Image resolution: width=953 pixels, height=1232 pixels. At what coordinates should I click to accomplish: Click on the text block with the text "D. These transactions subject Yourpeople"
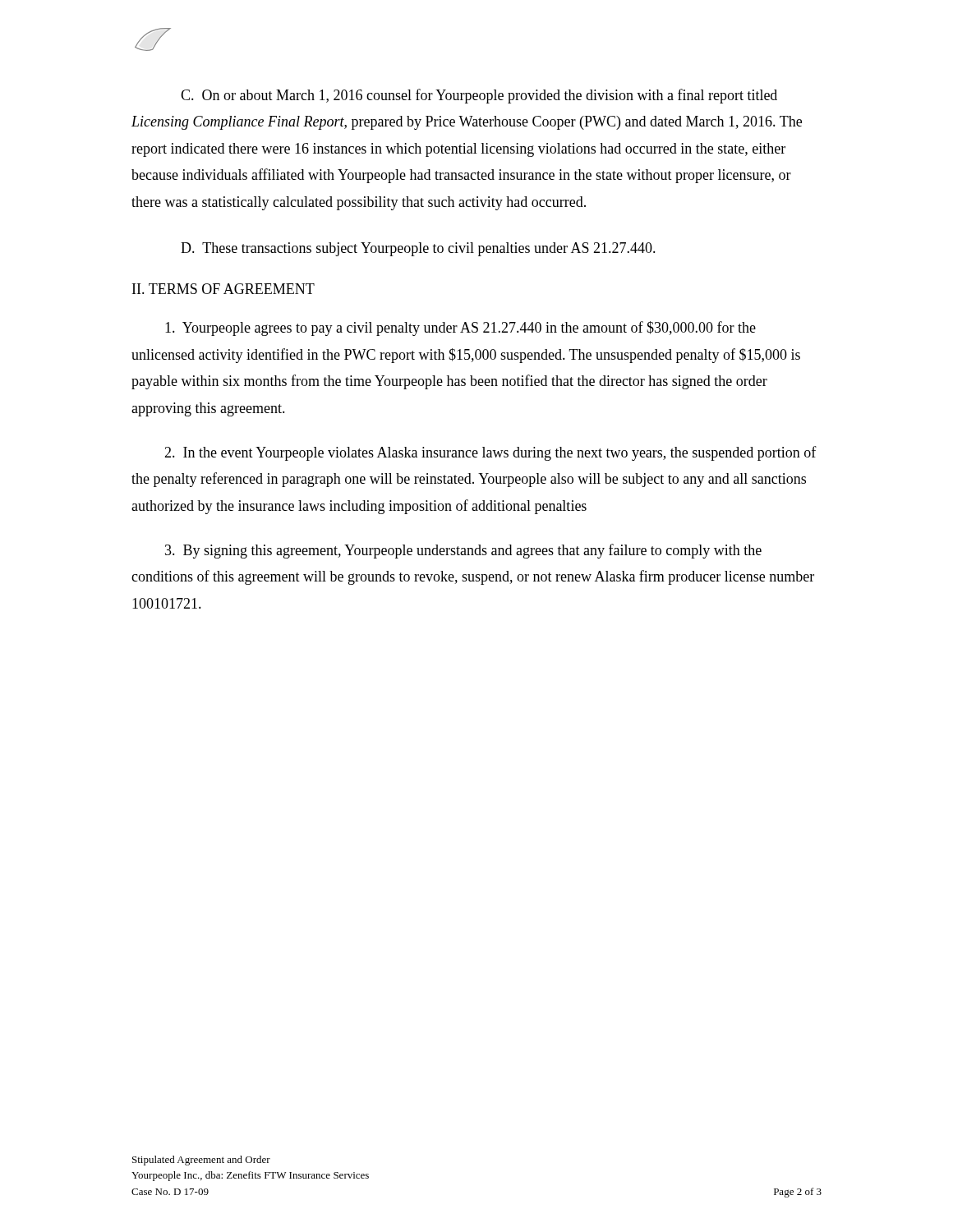[x=418, y=248]
